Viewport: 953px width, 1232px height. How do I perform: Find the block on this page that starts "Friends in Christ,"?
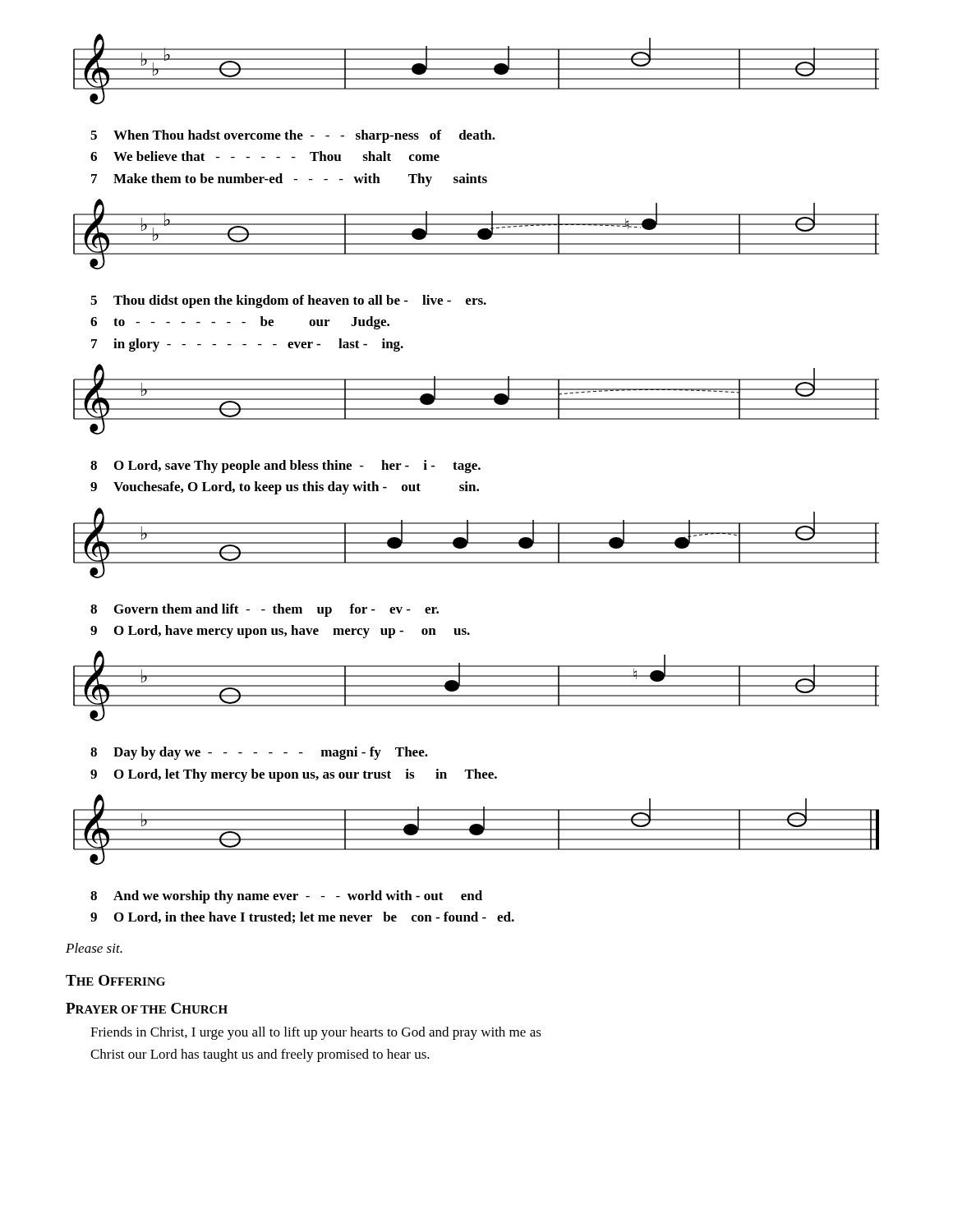click(x=316, y=1043)
